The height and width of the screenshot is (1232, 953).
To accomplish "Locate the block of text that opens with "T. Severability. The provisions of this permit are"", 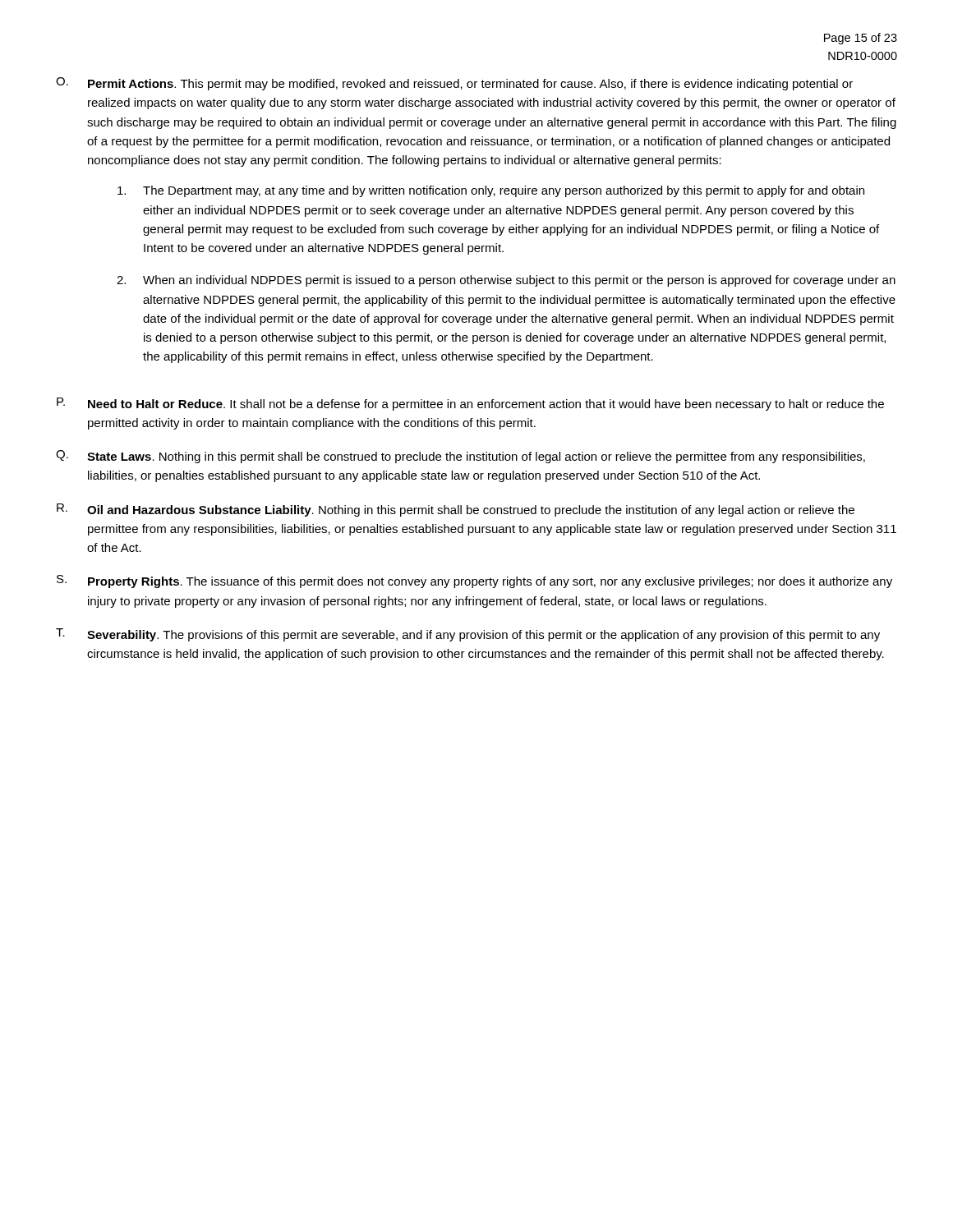I will click(x=476, y=644).
